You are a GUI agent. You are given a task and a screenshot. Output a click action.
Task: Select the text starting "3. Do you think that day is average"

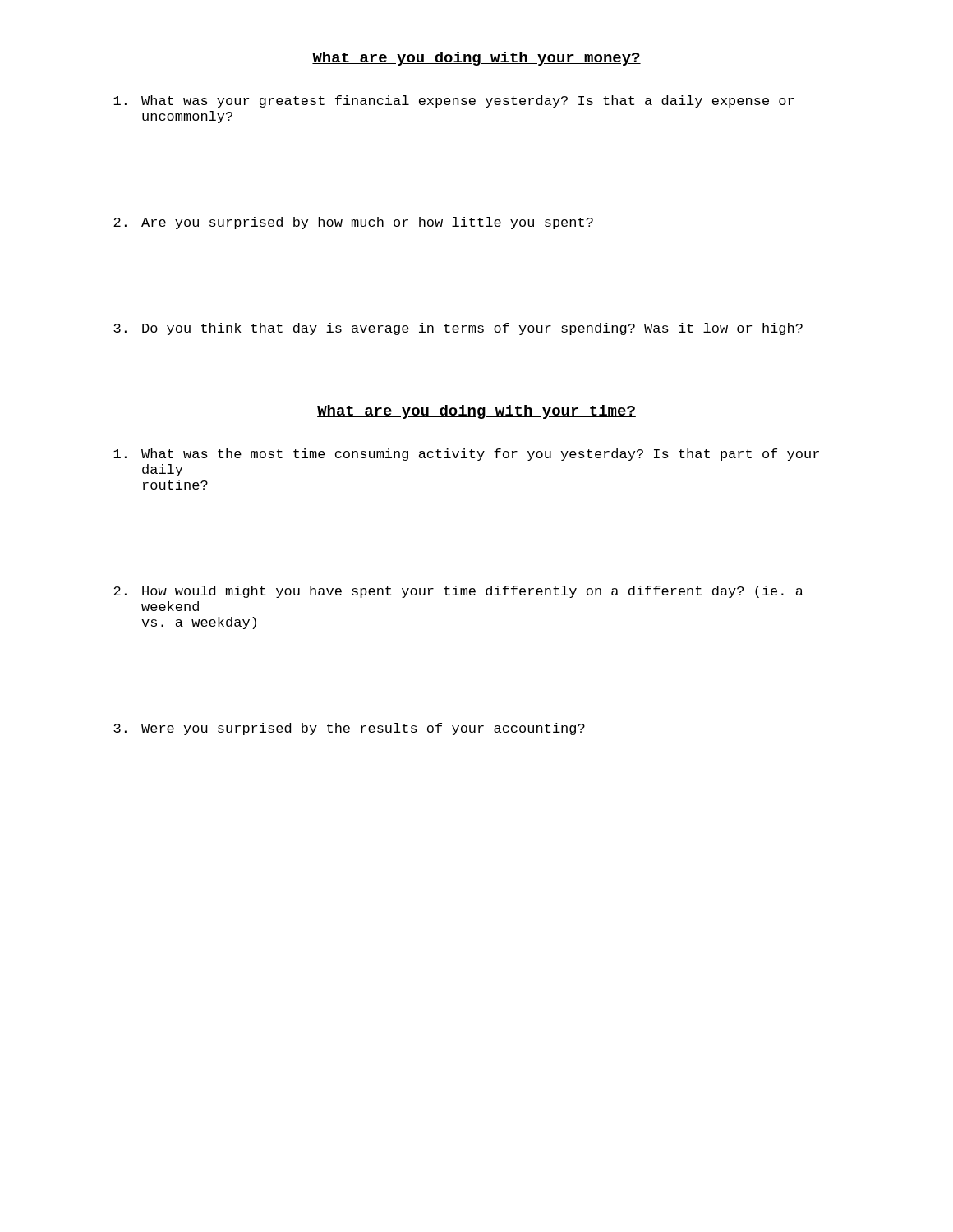(x=476, y=329)
